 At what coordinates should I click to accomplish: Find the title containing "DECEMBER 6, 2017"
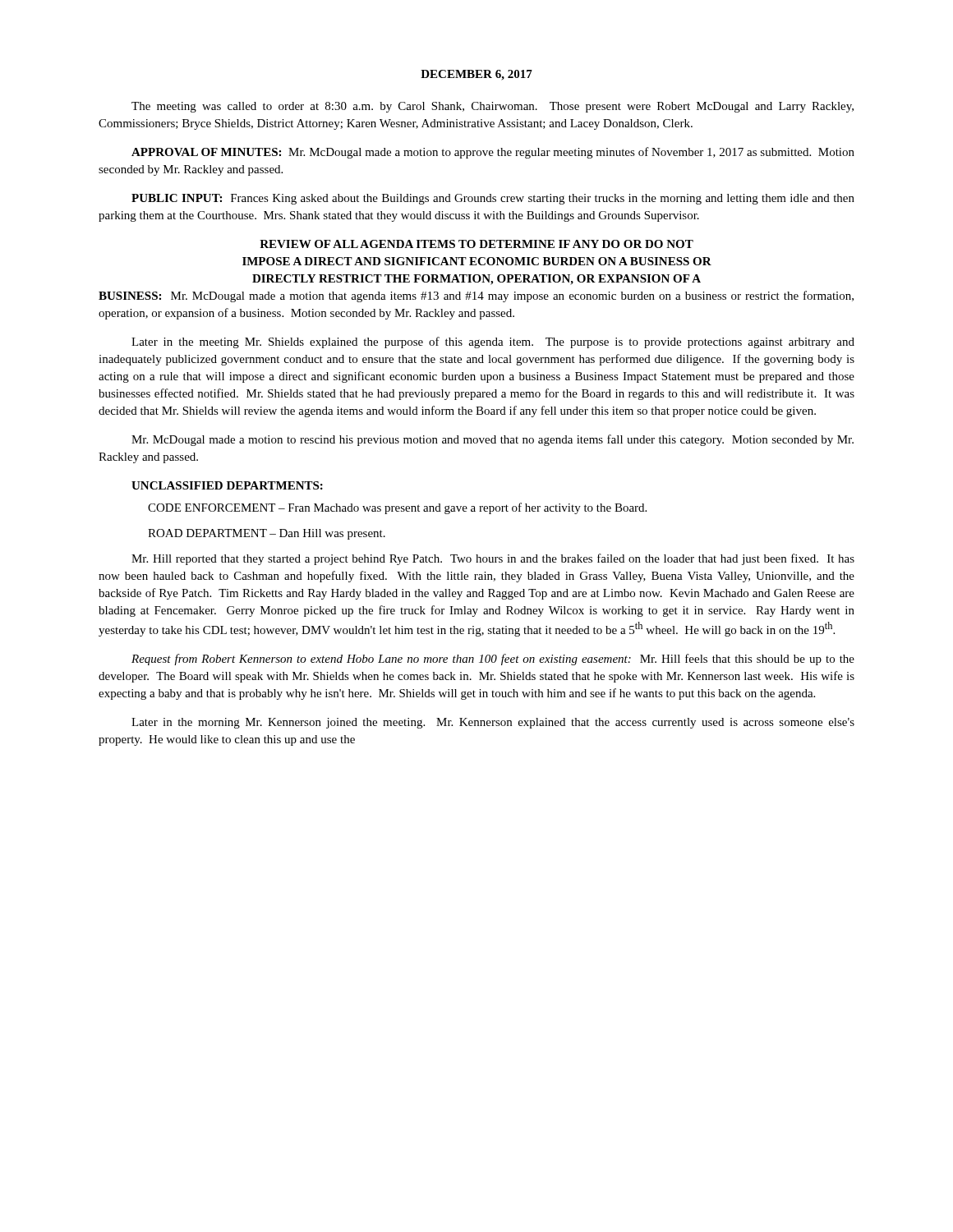476,74
